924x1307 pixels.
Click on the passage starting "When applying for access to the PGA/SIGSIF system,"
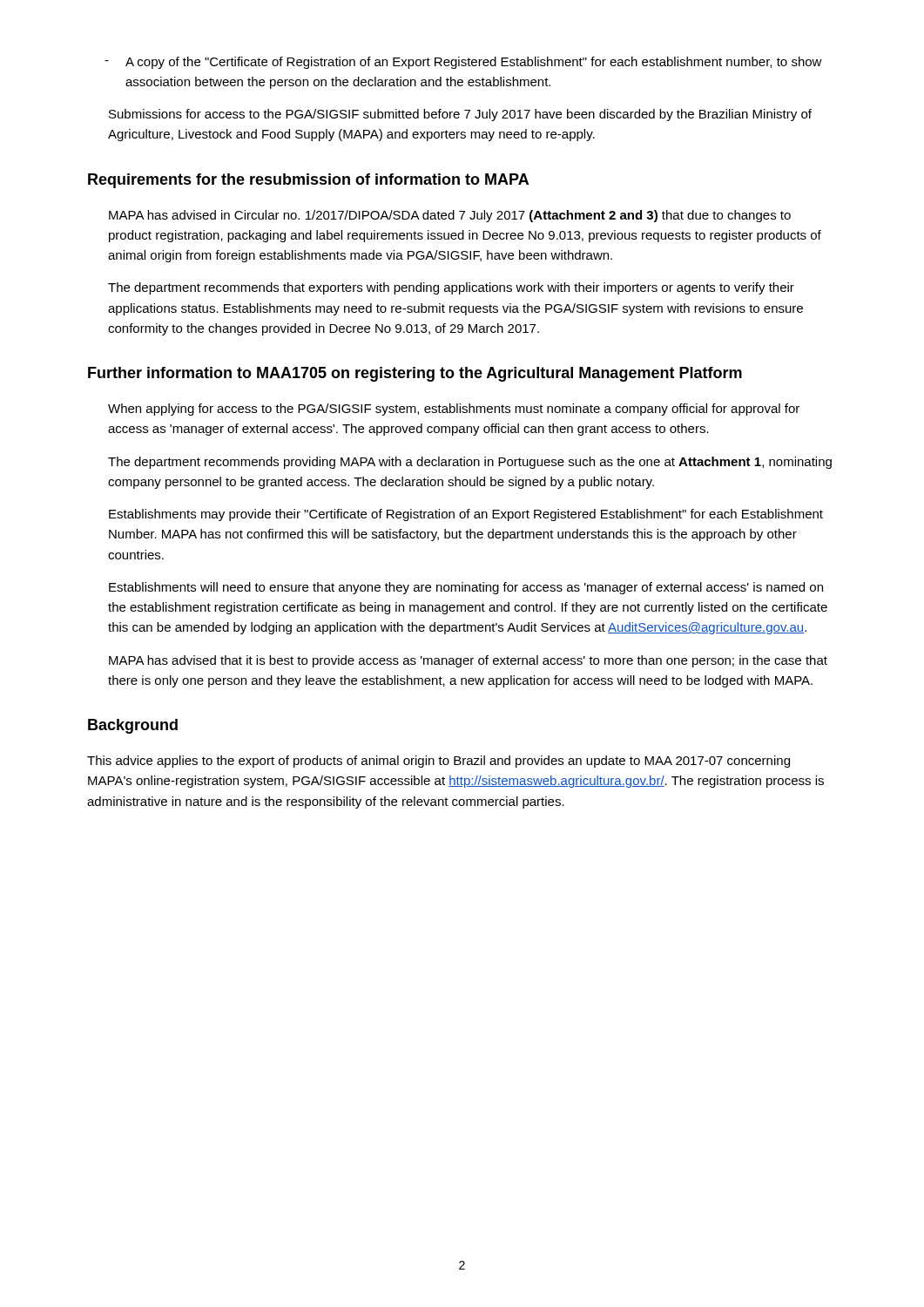(472, 419)
